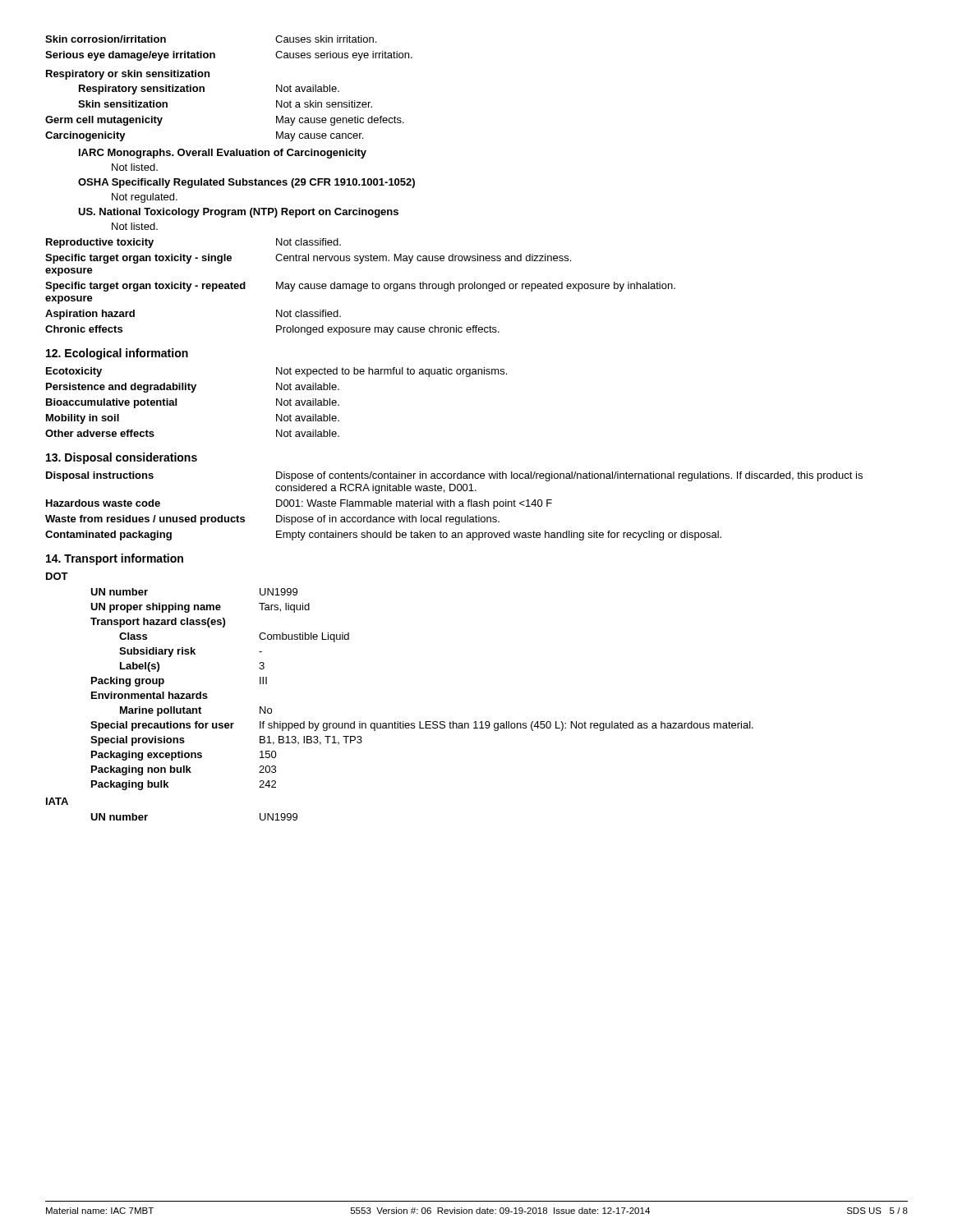Find the list item that says "Packaging bulk 242"

click(129, 785)
